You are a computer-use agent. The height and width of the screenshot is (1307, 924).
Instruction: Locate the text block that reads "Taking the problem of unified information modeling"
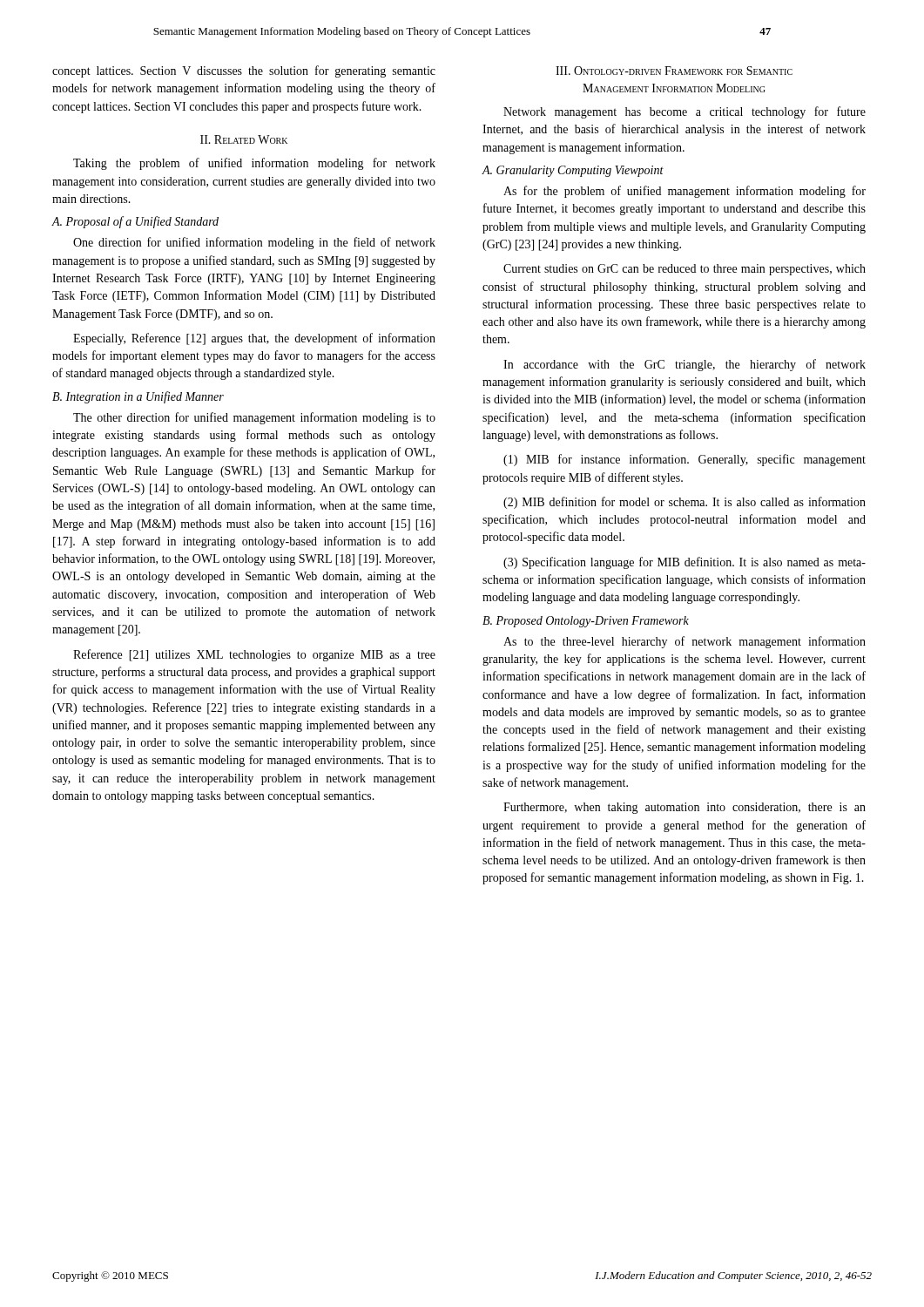coord(244,182)
